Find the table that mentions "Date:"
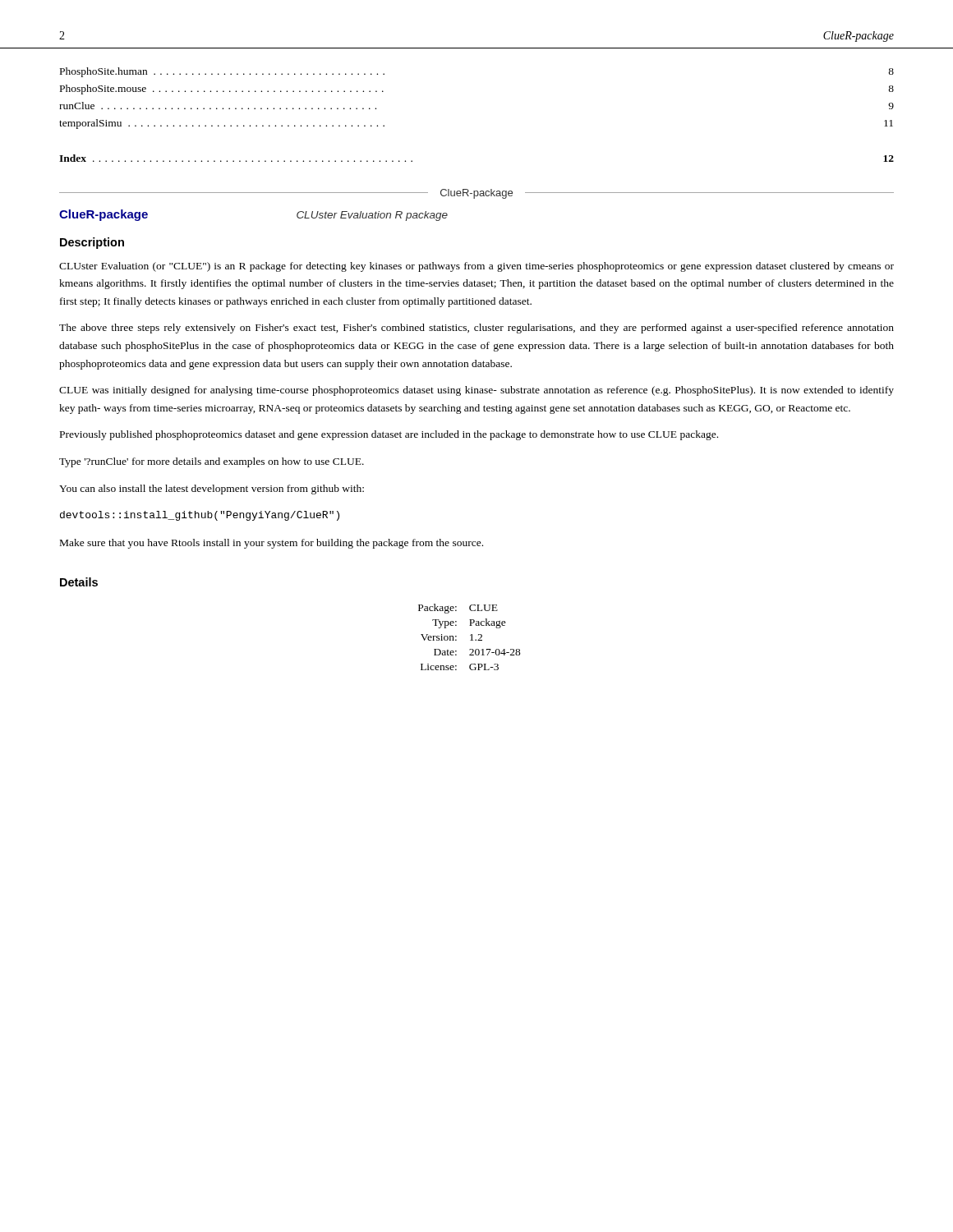 (476, 633)
